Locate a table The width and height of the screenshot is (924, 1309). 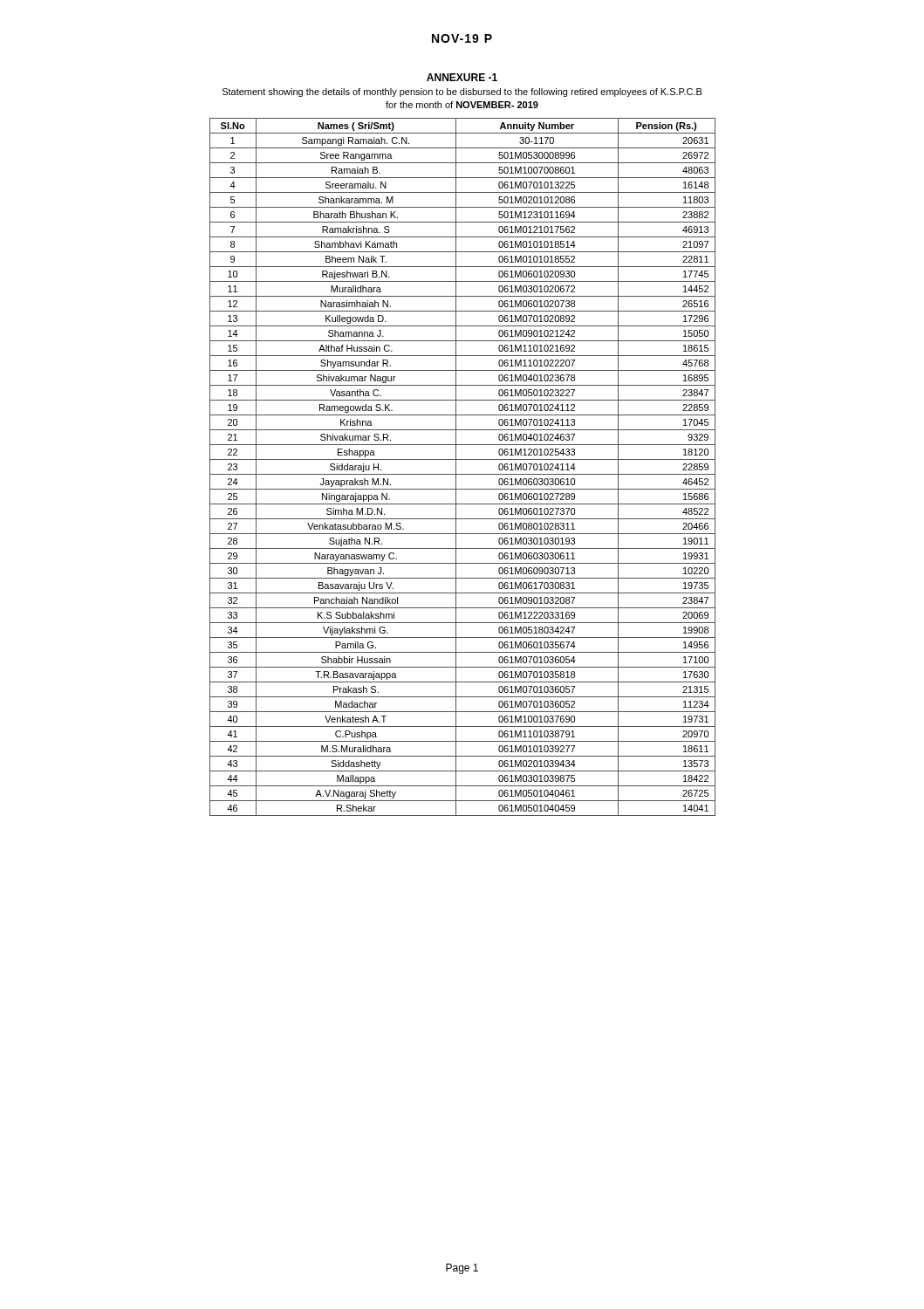(462, 467)
